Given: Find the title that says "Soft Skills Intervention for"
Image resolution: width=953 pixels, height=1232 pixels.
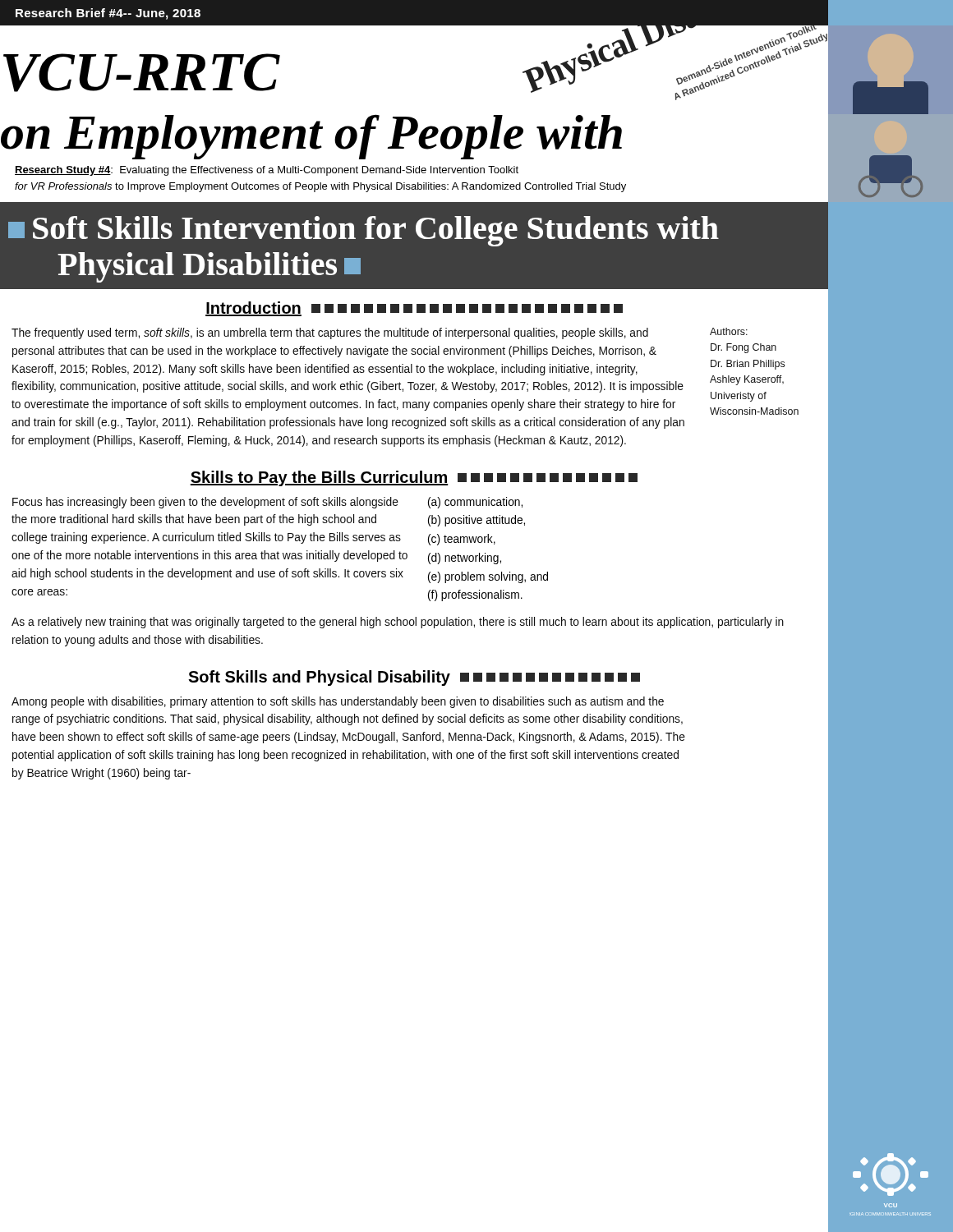Looking at the screenshot, I should coord(412,246).
